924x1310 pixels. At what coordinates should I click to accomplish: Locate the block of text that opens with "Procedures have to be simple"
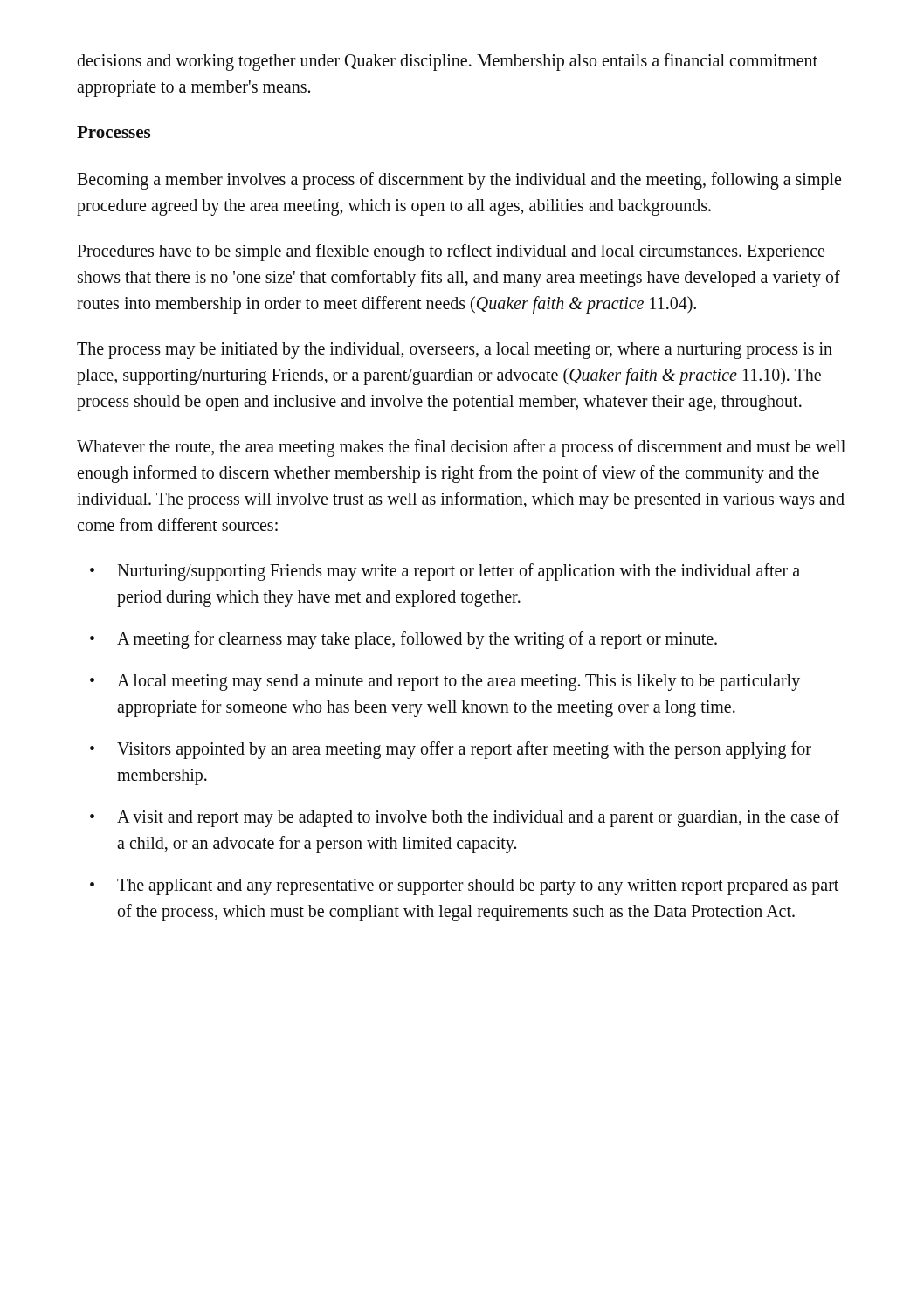458,276
